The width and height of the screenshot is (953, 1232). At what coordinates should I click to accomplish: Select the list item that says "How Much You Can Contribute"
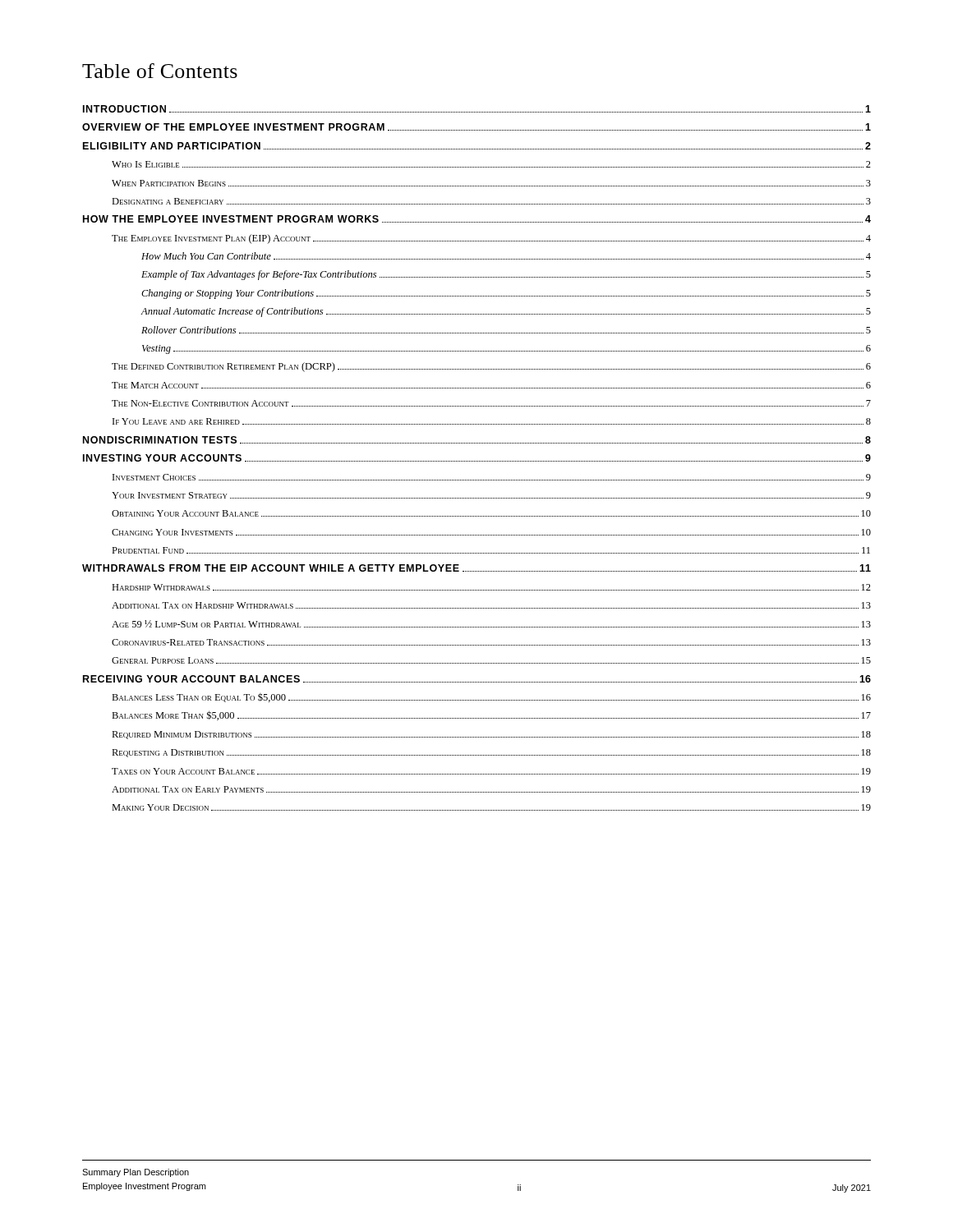point(476,257)
